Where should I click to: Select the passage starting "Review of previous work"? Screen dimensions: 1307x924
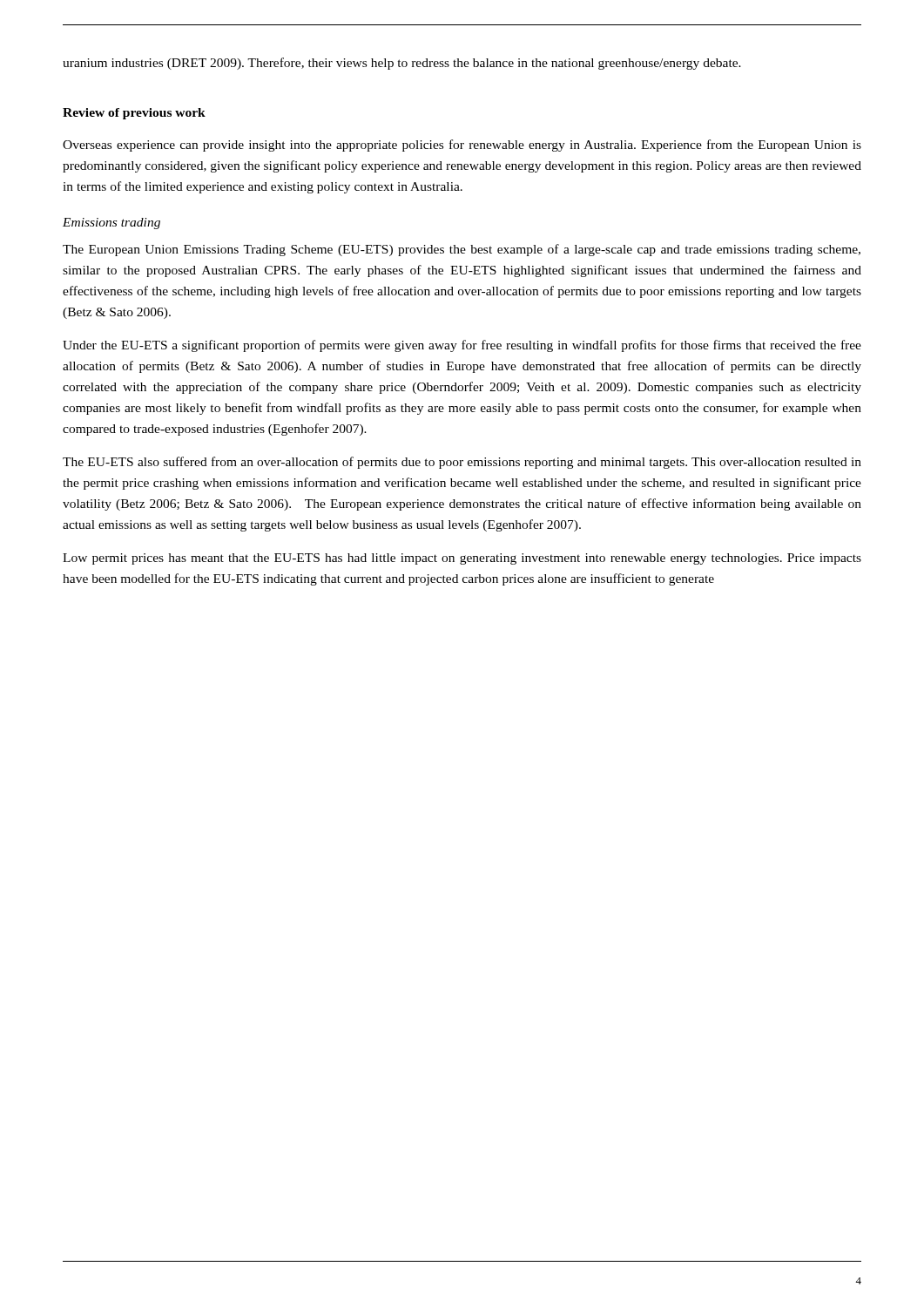134,112
